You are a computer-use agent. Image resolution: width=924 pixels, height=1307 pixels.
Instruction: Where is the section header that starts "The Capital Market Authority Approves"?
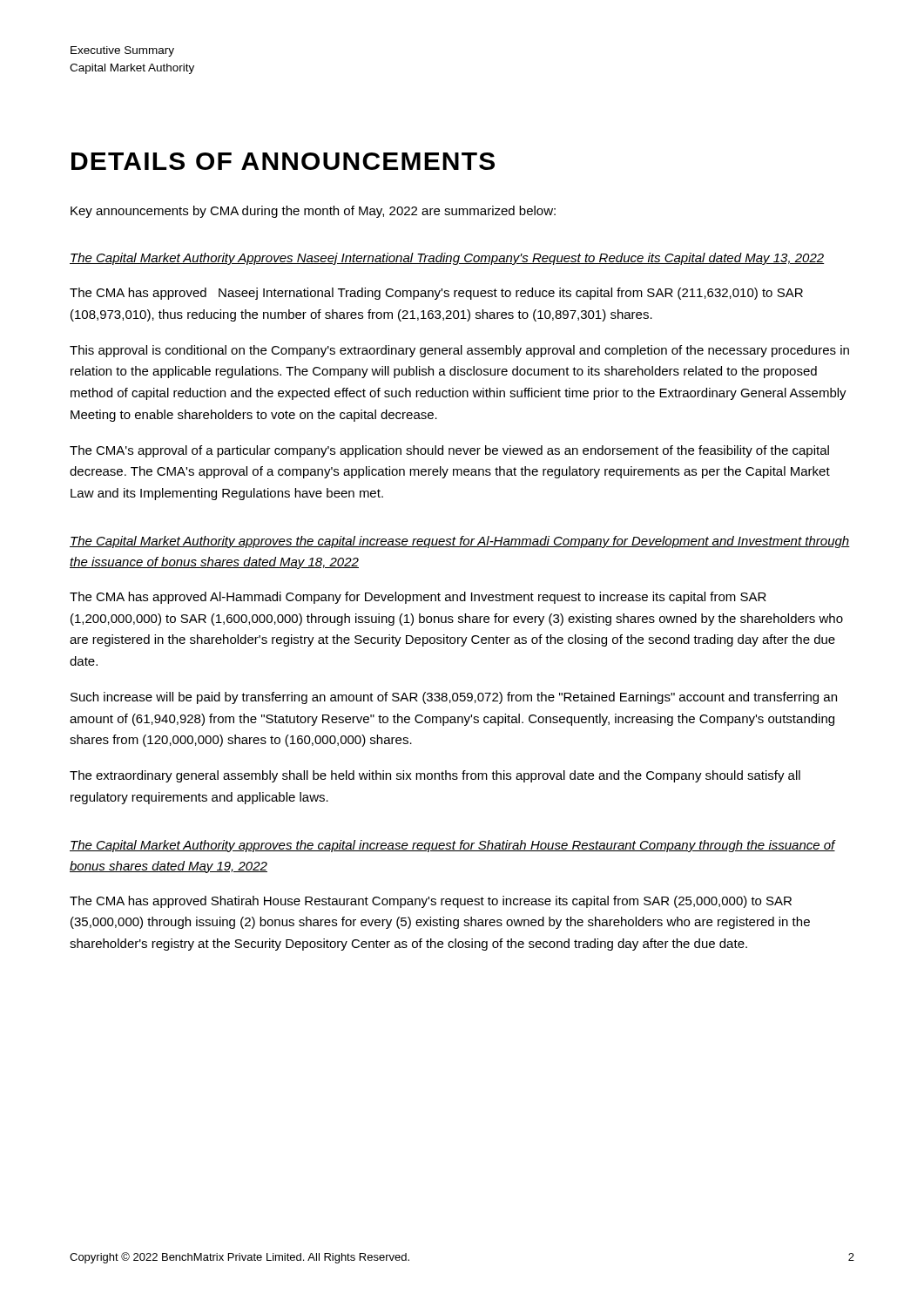click(x=462, y=258)
